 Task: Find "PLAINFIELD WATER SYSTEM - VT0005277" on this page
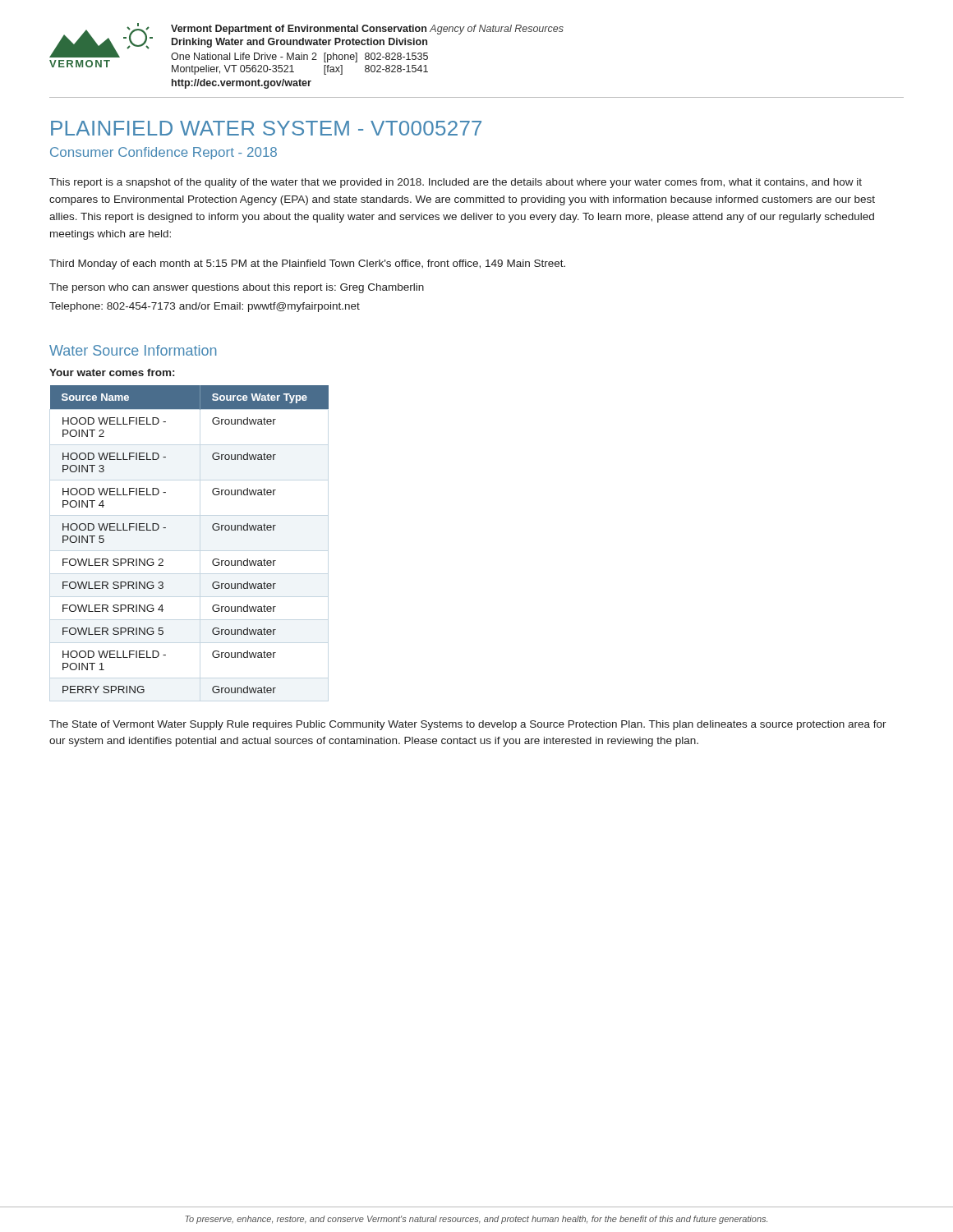click(476, 129)
